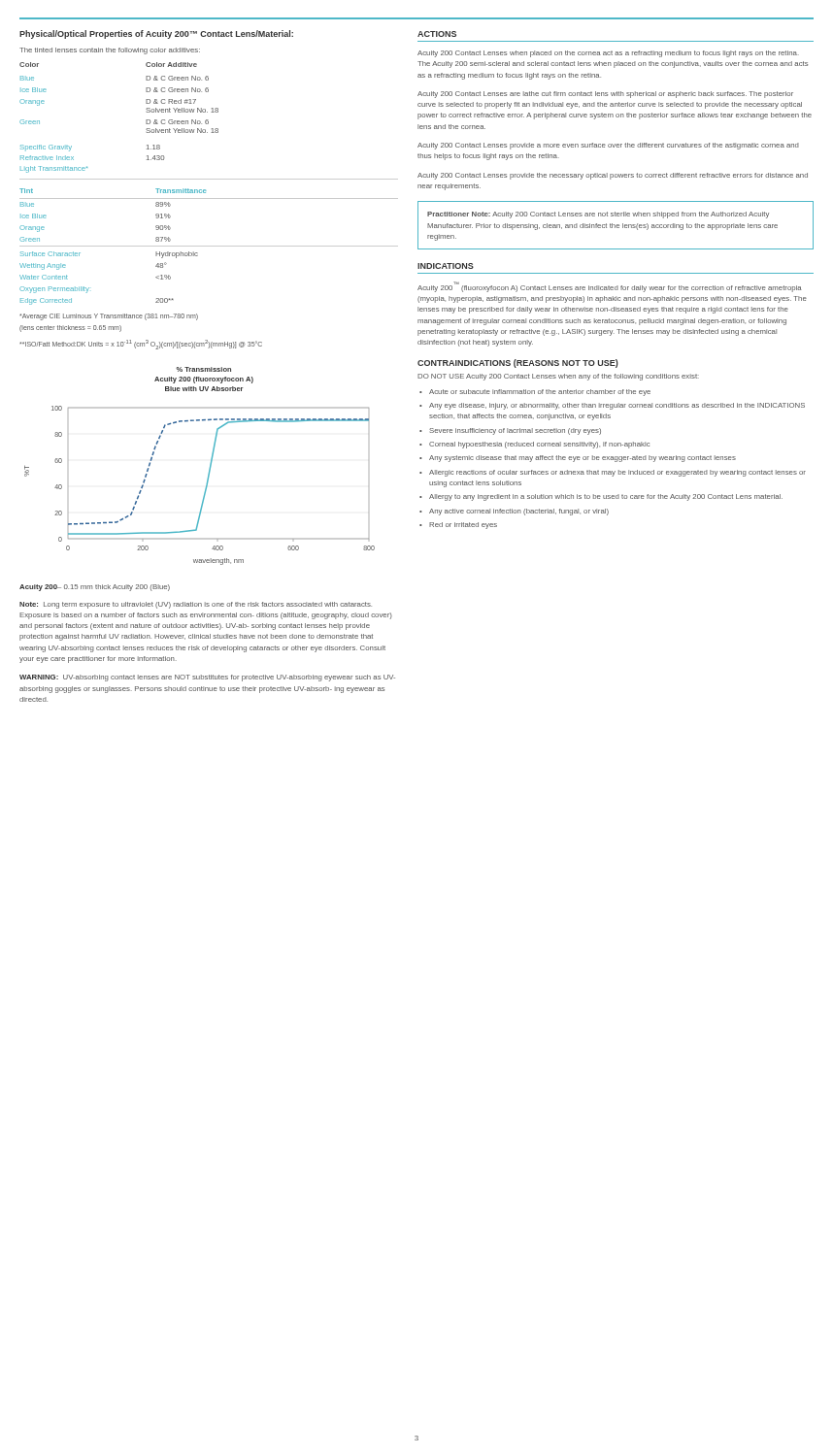833x1456 pixels.
Task: Select the text block containing "Note: Long term"
Action: (206, 631)
